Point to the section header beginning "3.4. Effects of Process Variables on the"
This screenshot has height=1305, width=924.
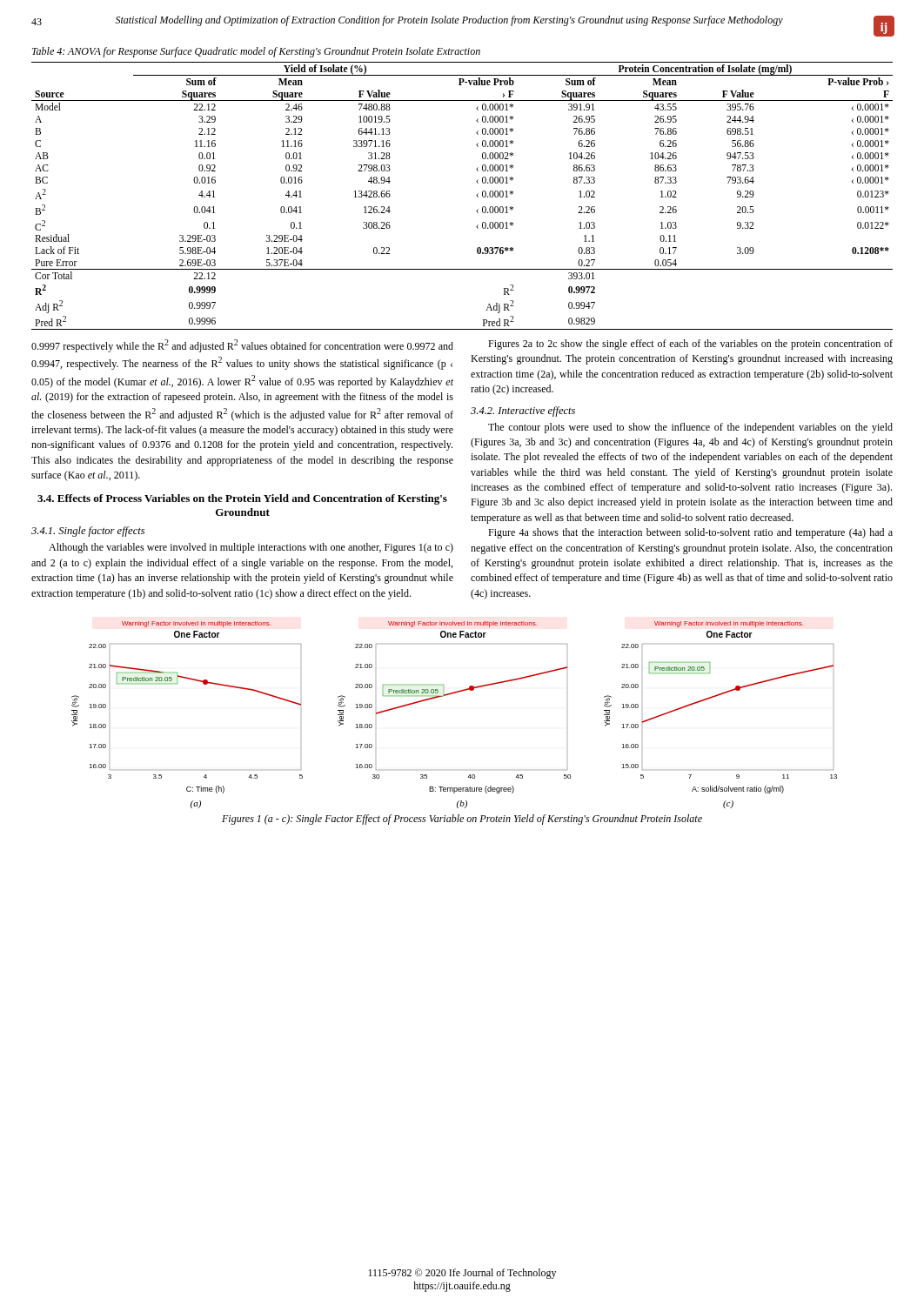[242, 505]
